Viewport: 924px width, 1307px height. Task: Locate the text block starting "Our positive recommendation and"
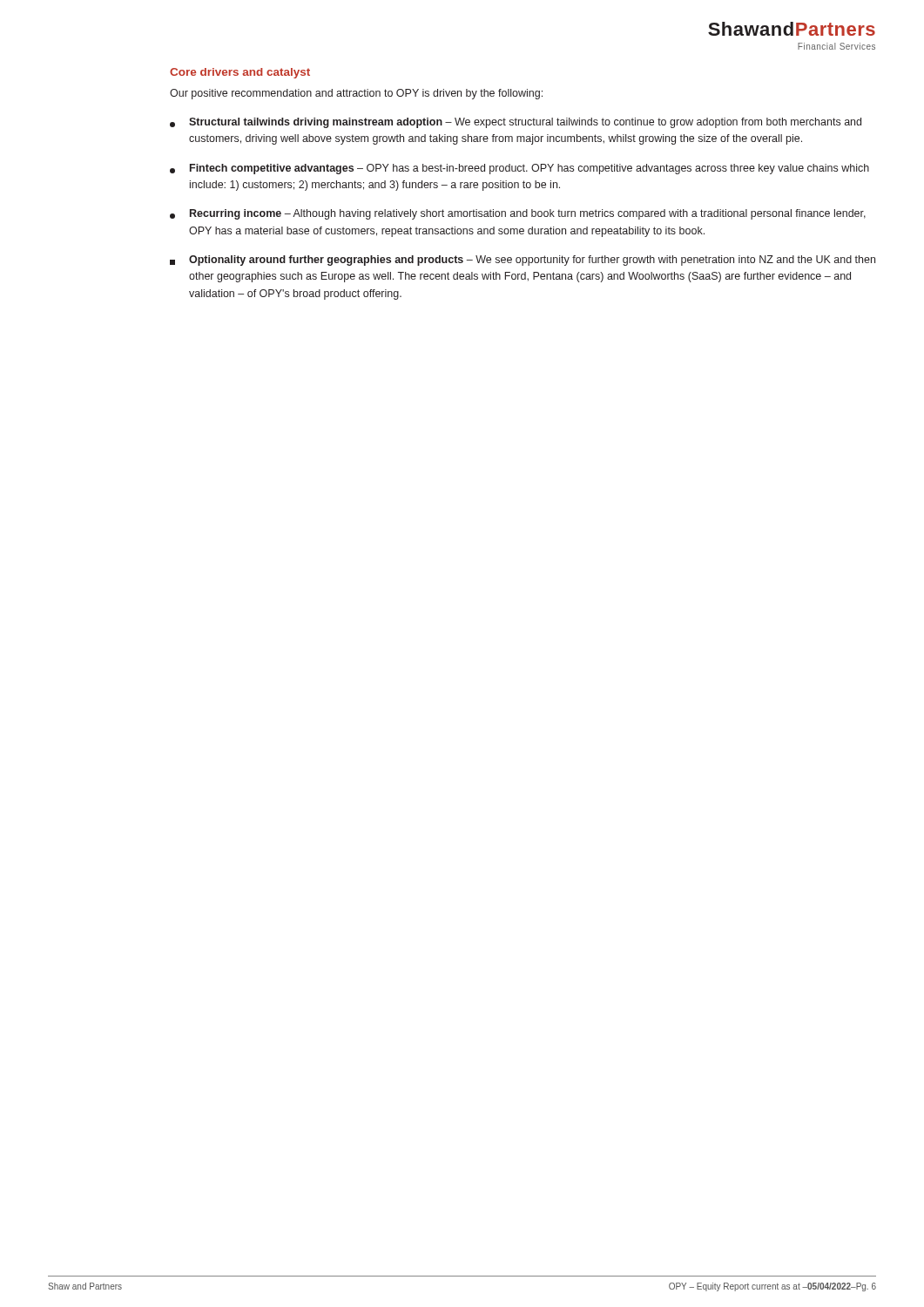click(x=357, y=93)
